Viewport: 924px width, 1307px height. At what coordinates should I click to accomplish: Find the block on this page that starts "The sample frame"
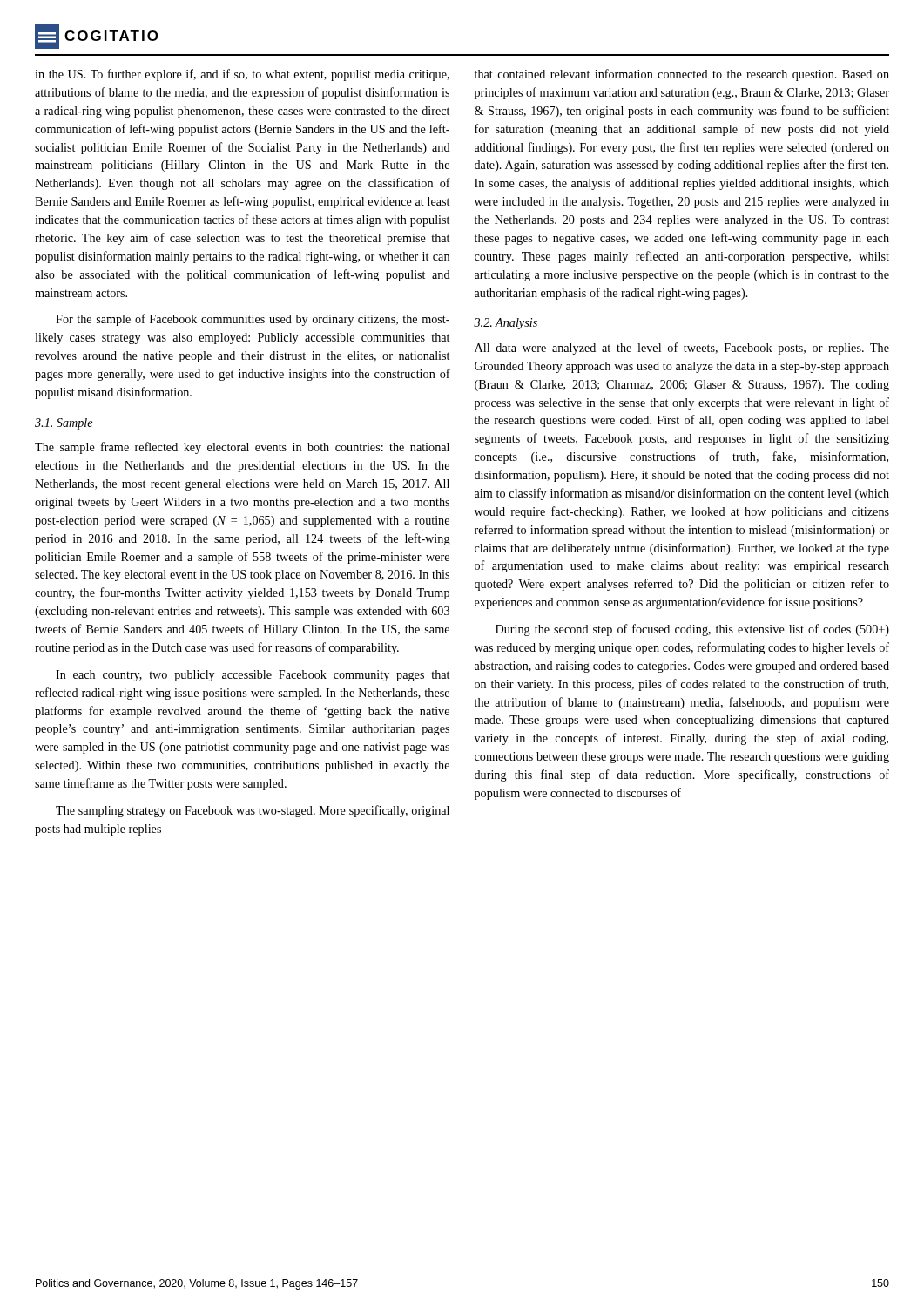point(242,548)
